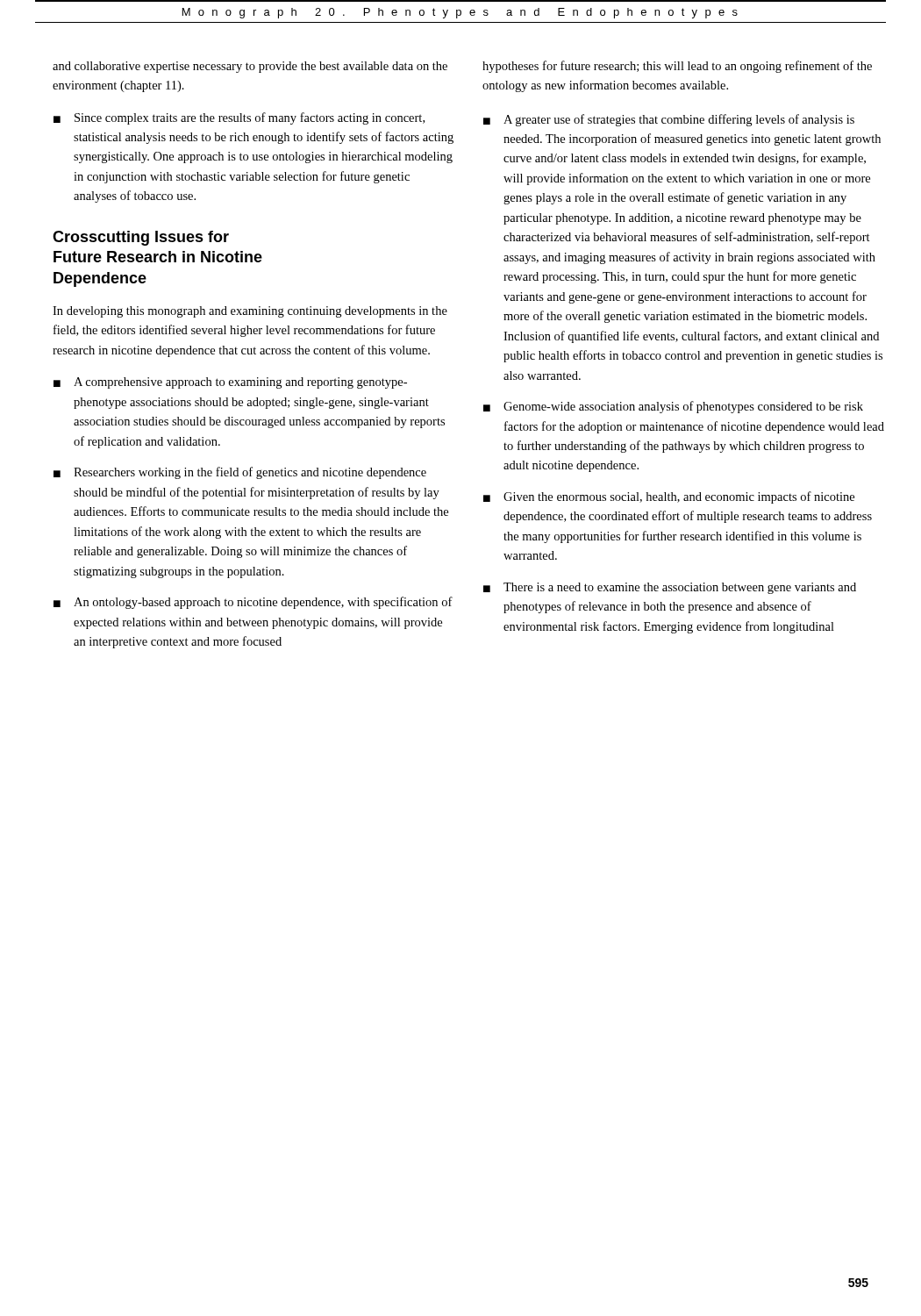
Task: Click on the list item that says "■ Genome-wide association analysis"
Action: (x=684, y=436)
